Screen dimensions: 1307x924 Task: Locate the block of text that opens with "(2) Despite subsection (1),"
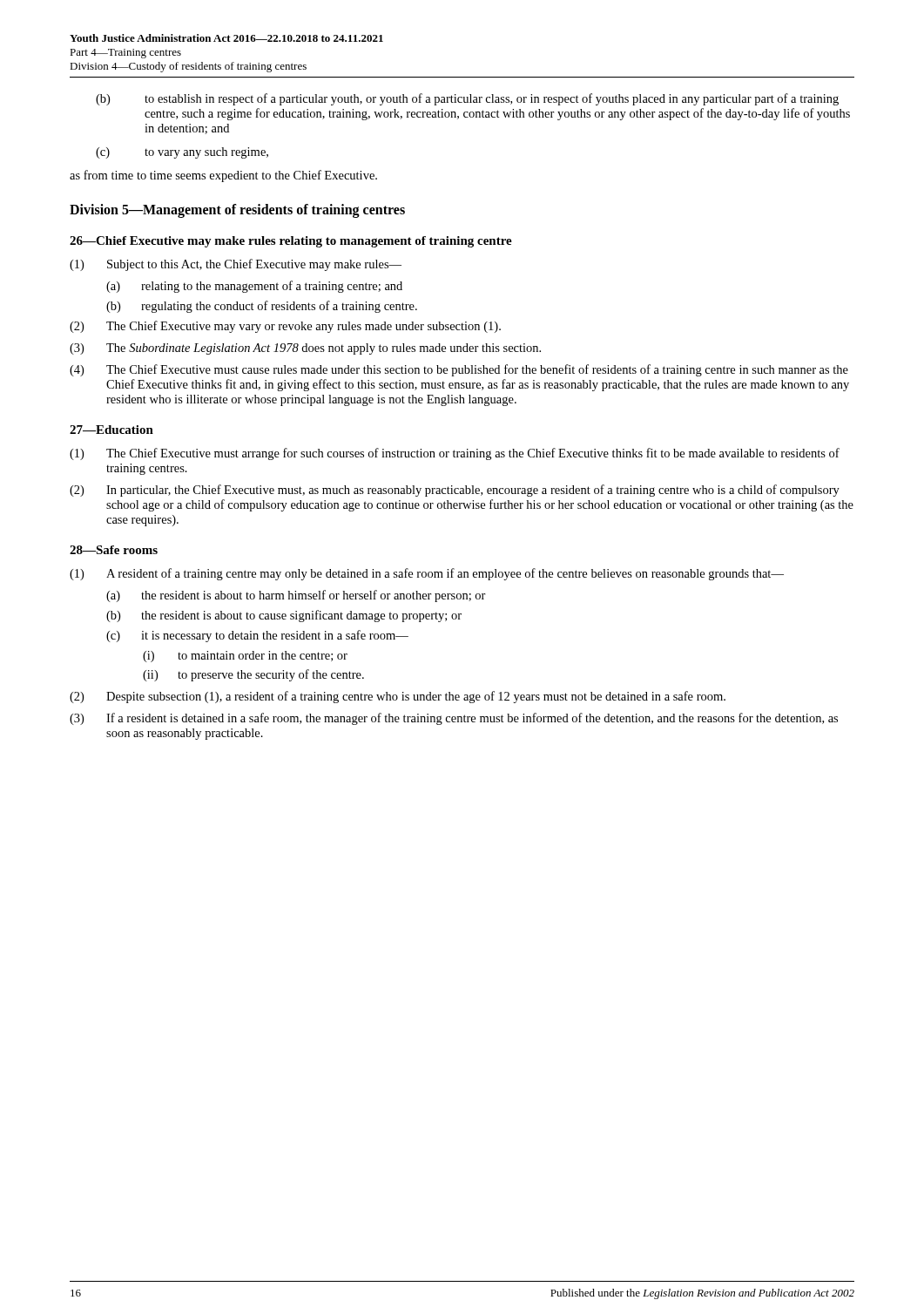[x=462, y=697]
